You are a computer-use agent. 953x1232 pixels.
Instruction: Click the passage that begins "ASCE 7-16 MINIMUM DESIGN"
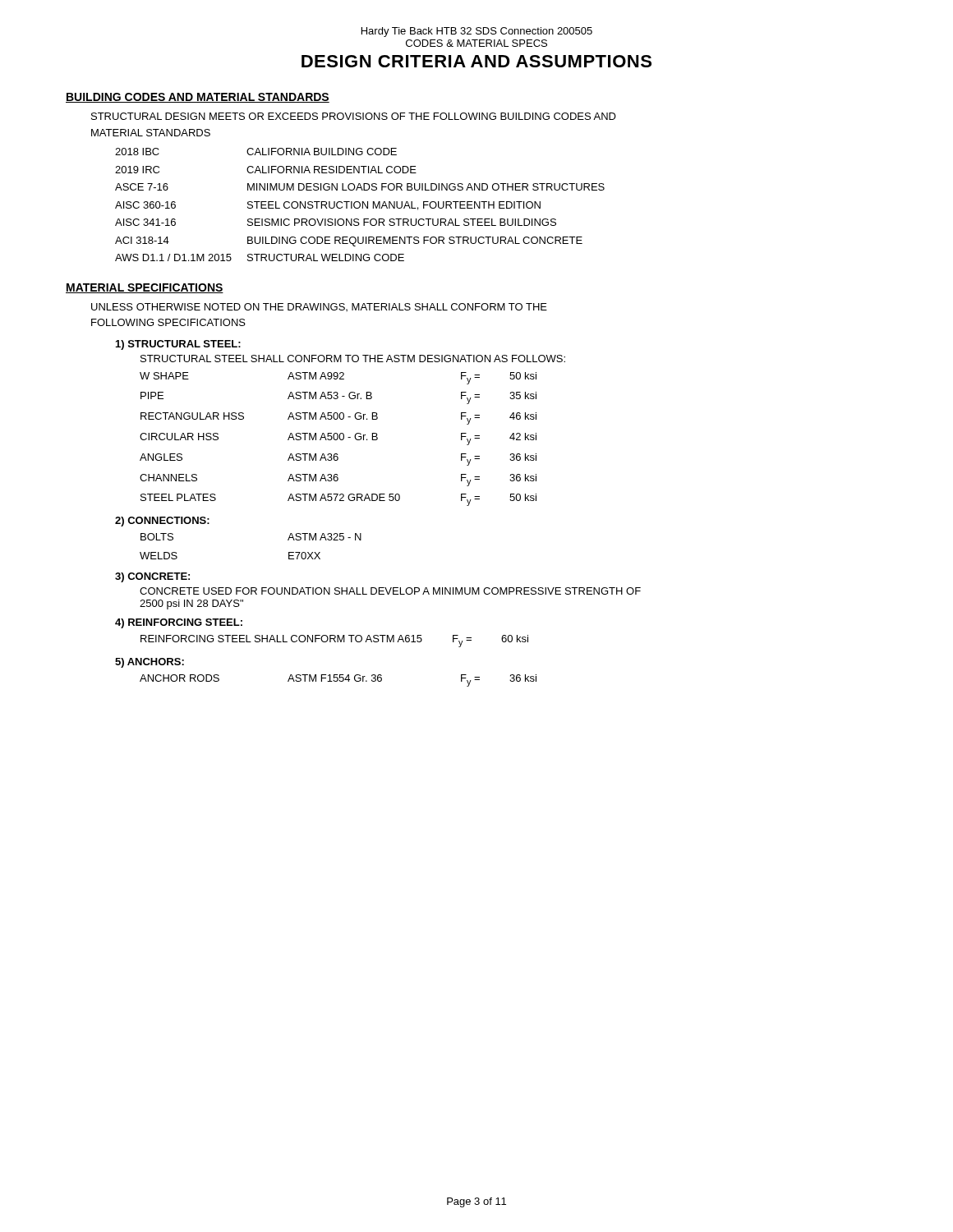click(x=501, y=187)
